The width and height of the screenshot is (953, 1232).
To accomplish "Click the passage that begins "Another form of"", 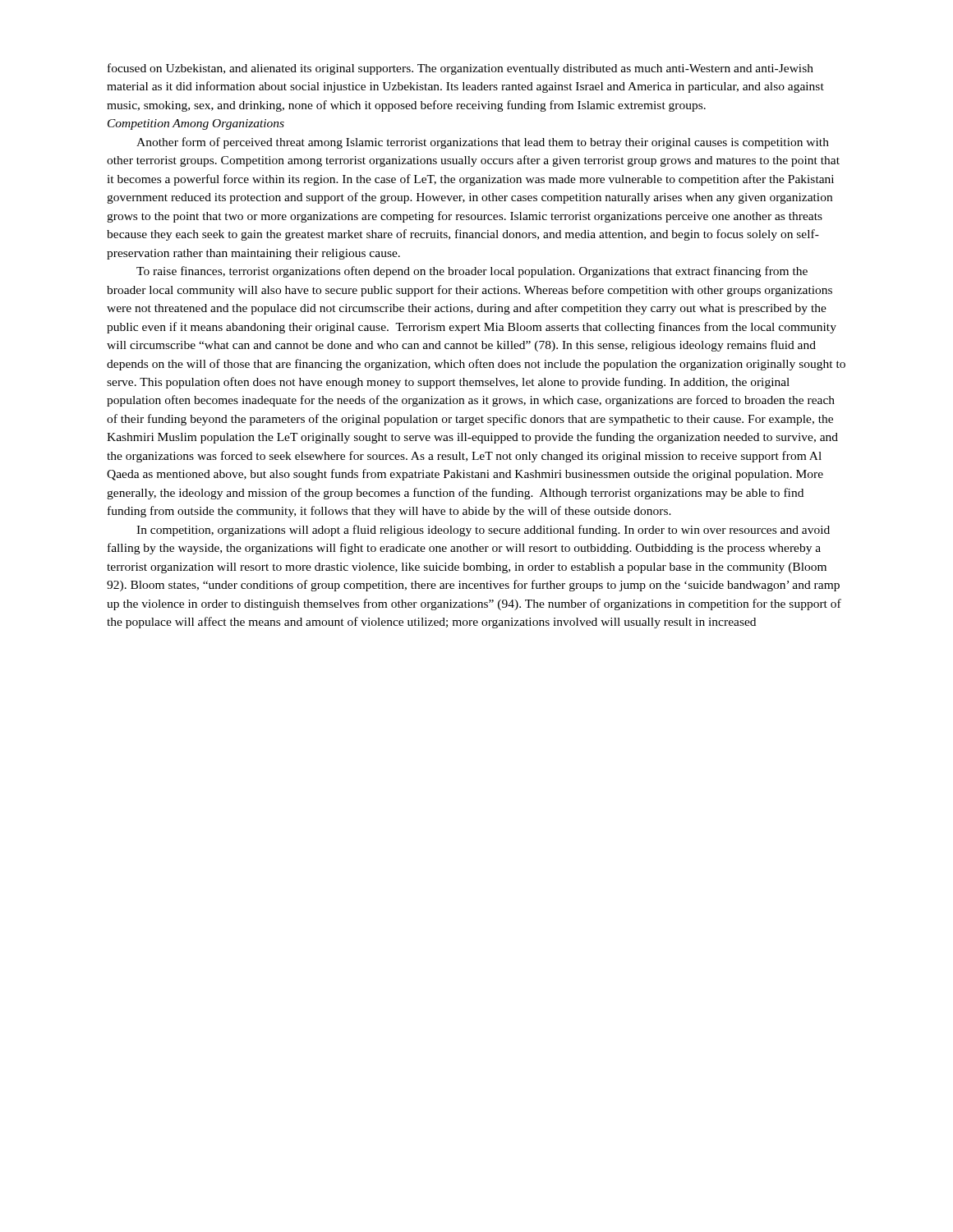I will (x=476, y=198).
